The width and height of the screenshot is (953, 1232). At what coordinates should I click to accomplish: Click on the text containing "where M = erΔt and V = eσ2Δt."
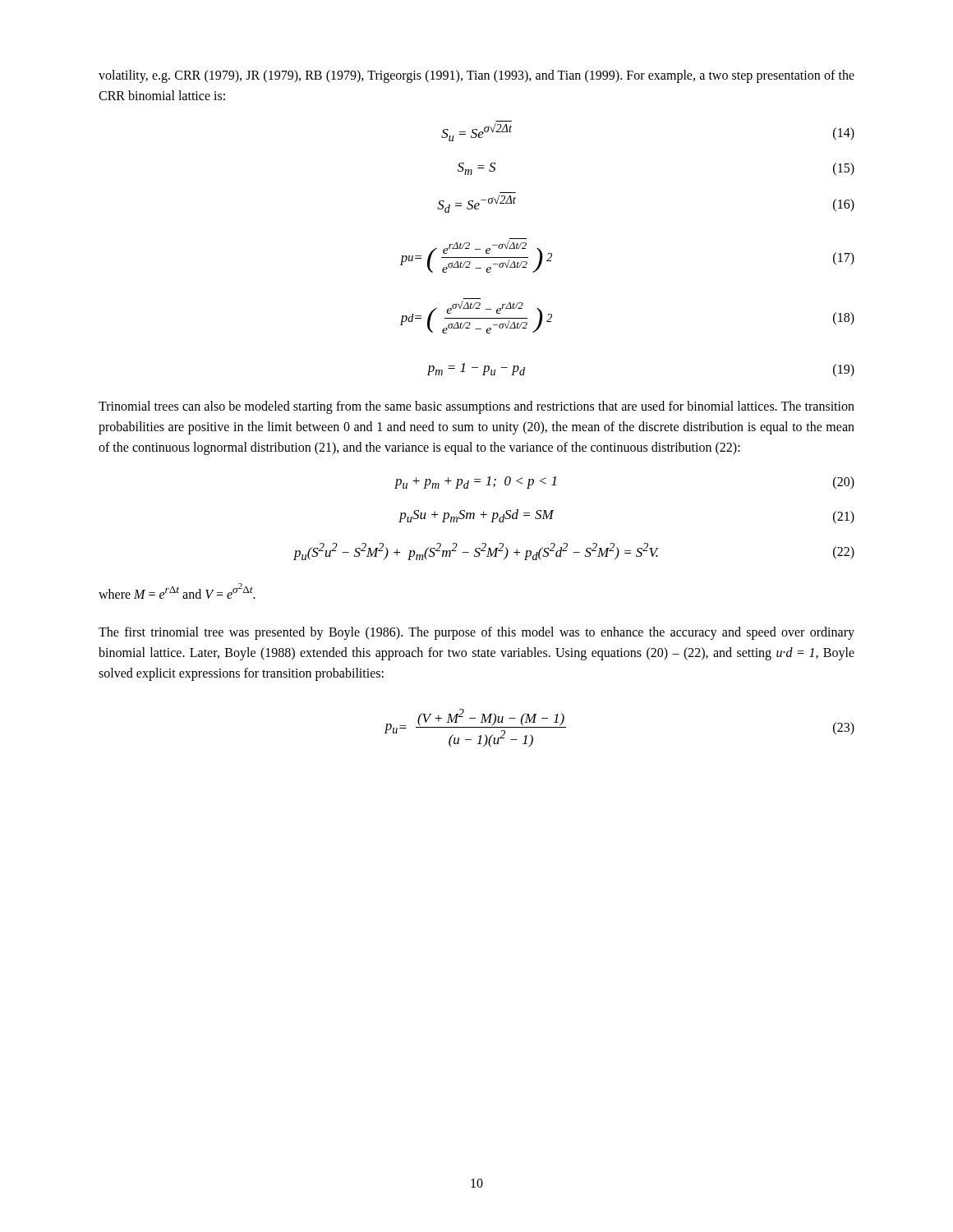pyautogui.click(x=177, y=590)
